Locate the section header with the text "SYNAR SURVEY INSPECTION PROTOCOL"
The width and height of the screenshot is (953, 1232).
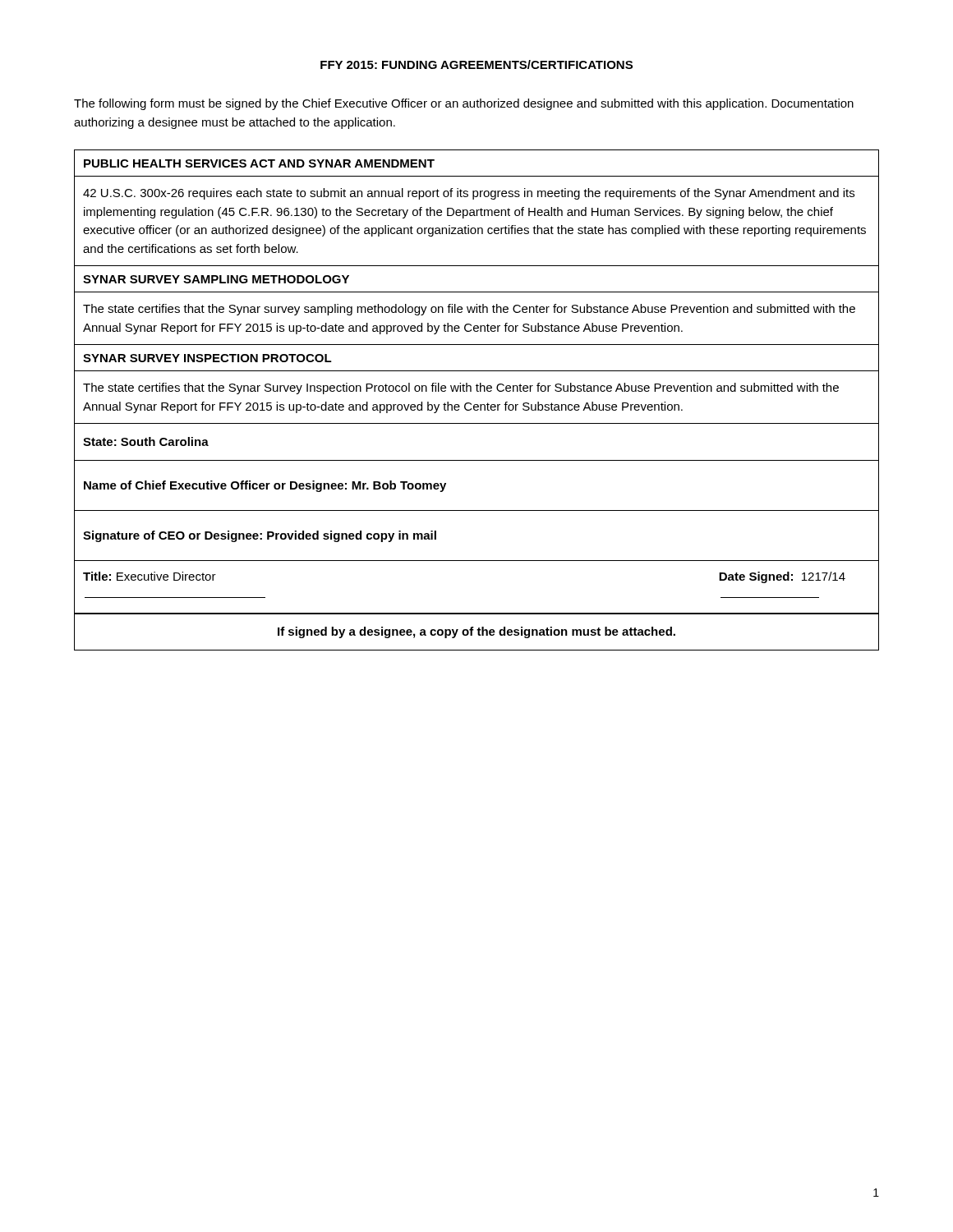click(x=207, y=358)
